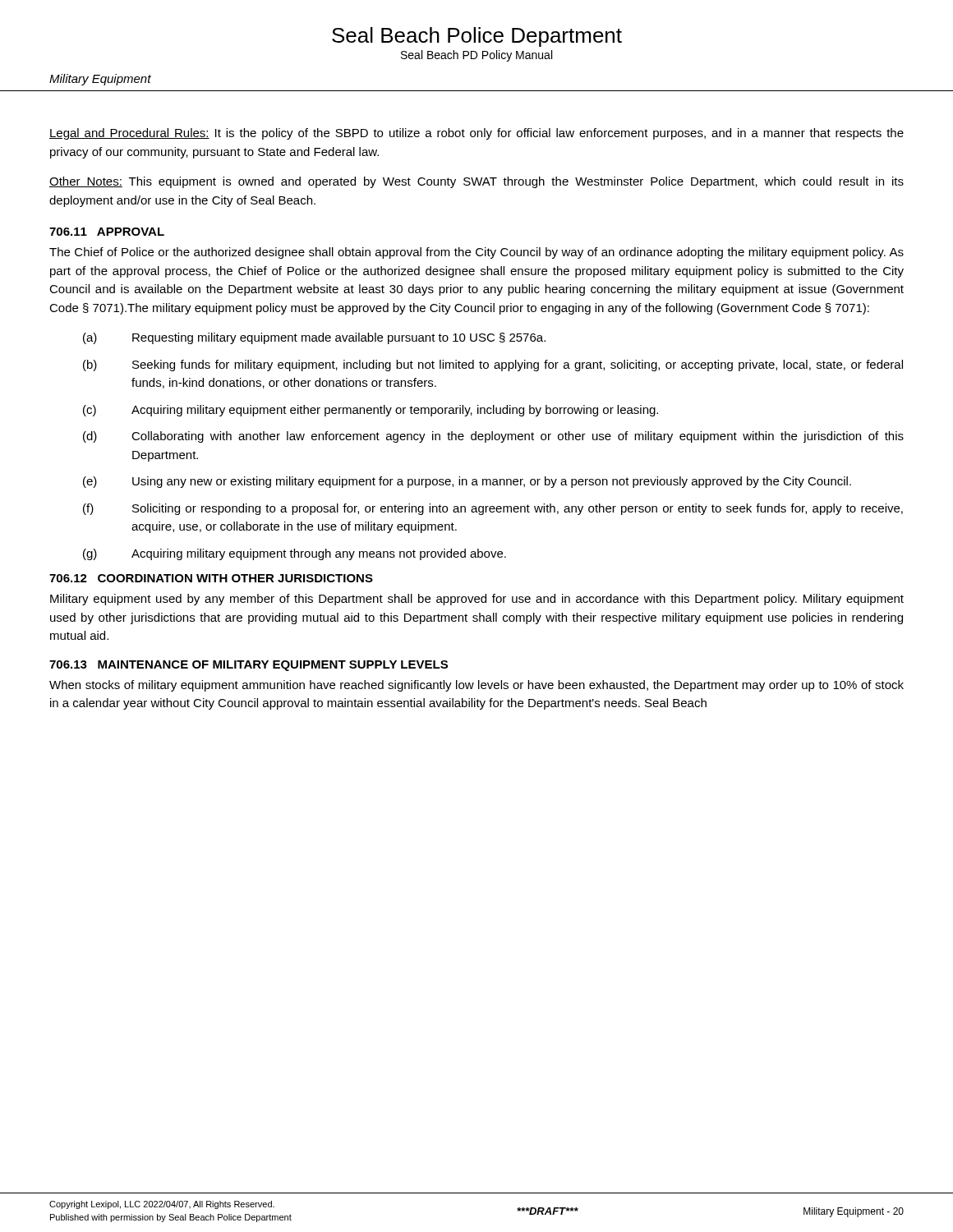Screen dimensions: 1232x953
Task: Find the section header that says "706.11 APPROVAL"
Action: point(107,231)
